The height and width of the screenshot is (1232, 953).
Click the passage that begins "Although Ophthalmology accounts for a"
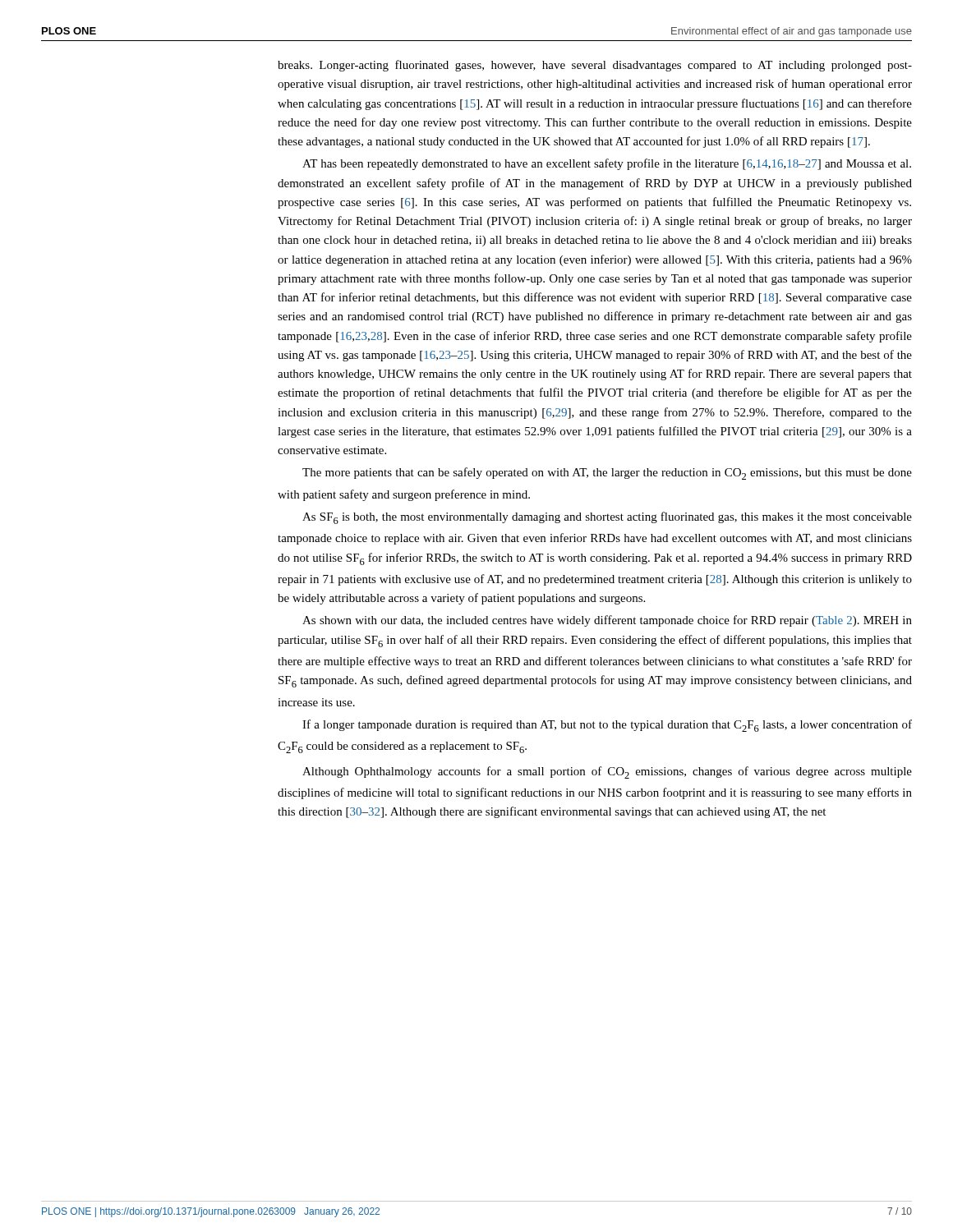[595, 791]
